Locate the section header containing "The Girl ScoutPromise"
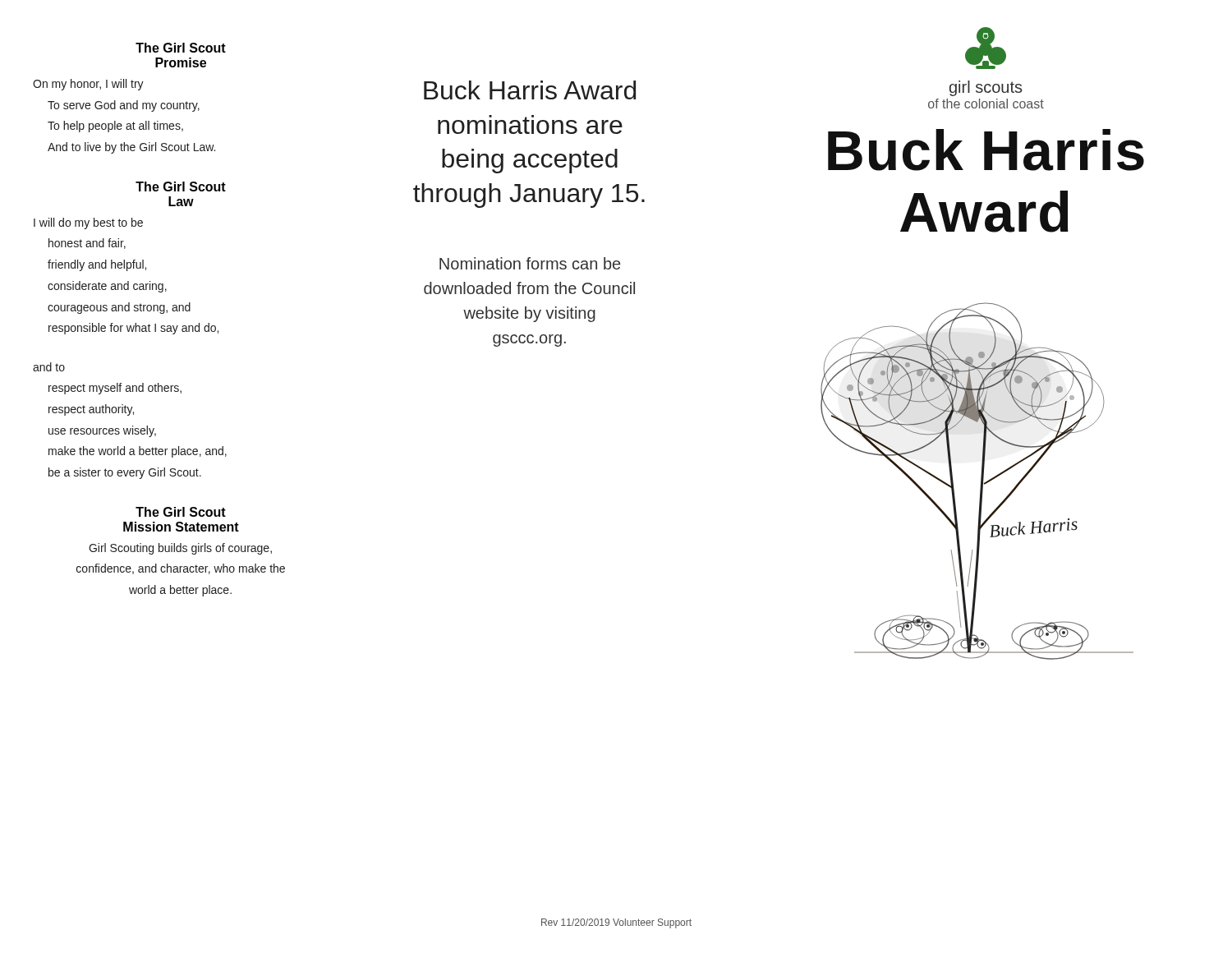This screenshot has height=953, width=1232. pos(181,55)
